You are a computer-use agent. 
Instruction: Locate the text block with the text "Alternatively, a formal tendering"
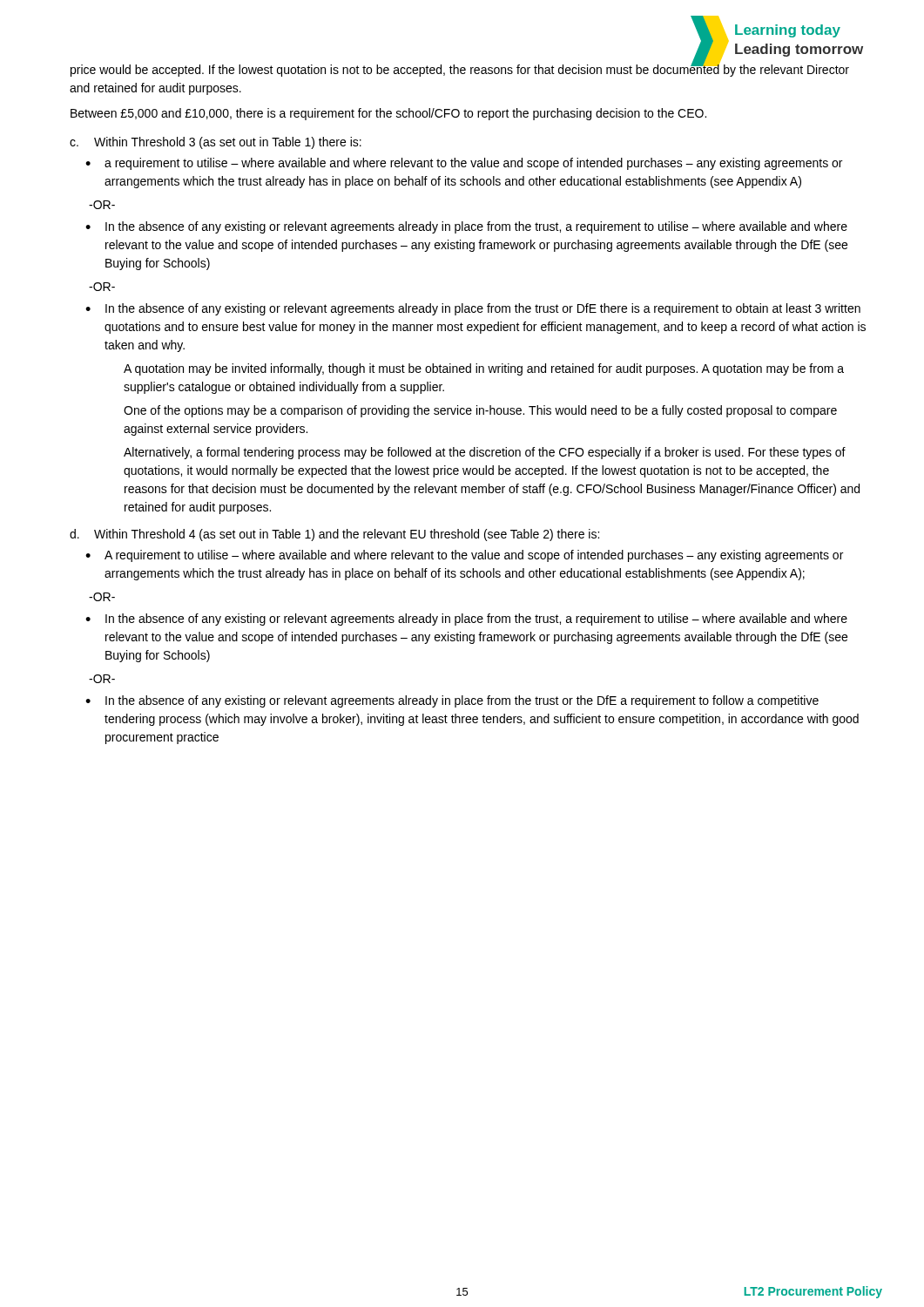[492, 480]
